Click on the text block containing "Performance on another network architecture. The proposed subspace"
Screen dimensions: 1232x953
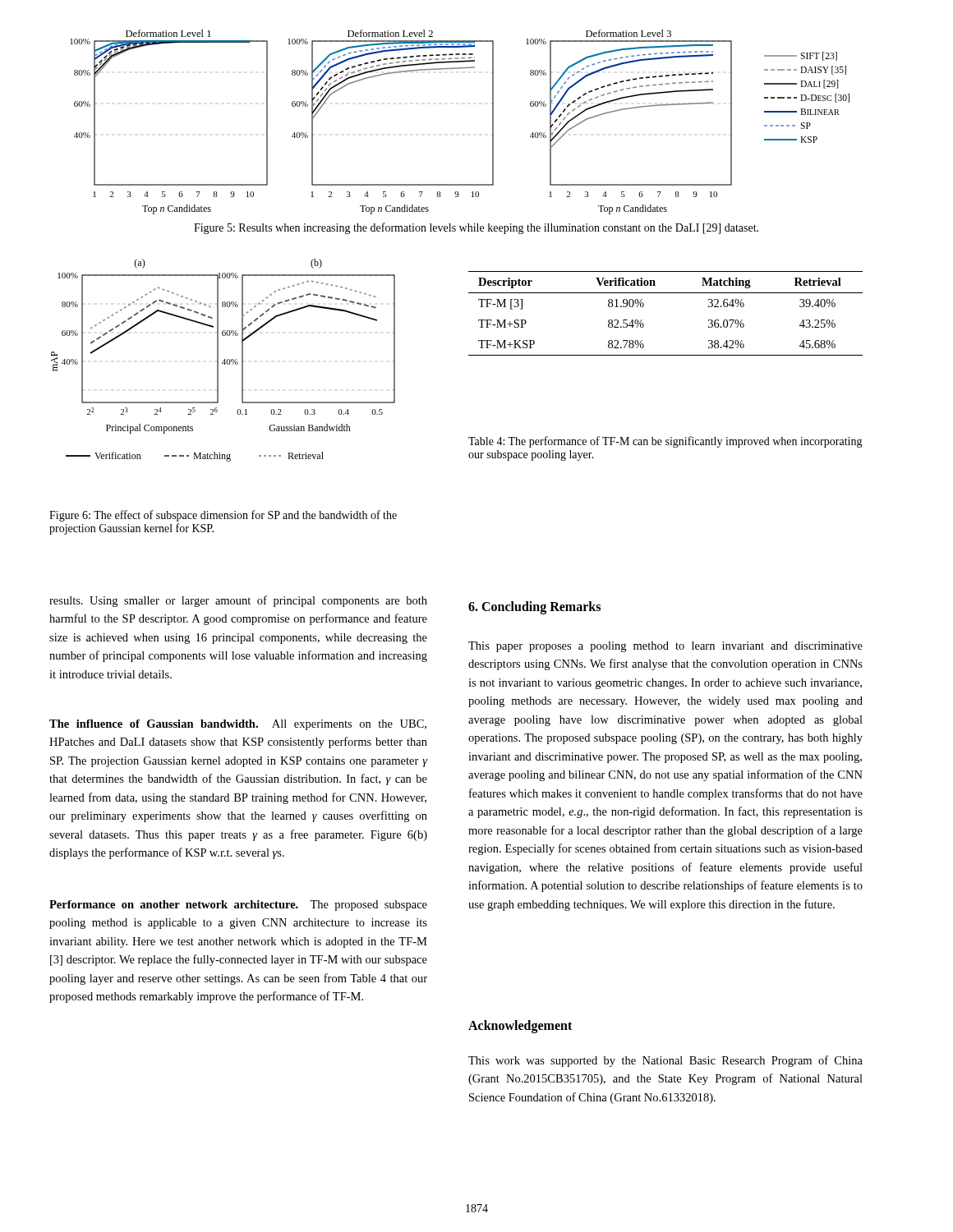[238, 951]
